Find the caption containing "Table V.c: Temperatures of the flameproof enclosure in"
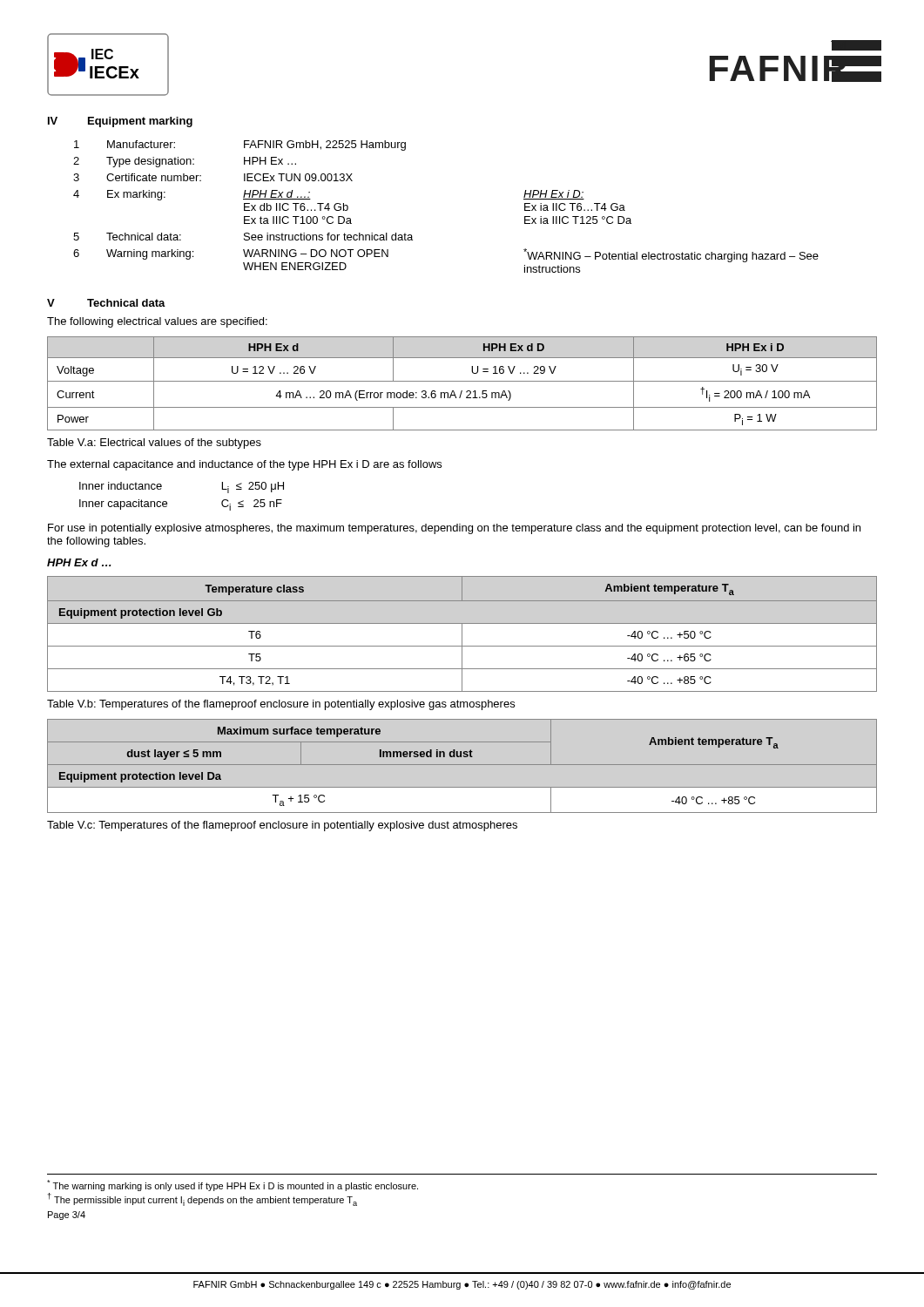Viewport: 924px width, 1307px height. tap(282, 825)
